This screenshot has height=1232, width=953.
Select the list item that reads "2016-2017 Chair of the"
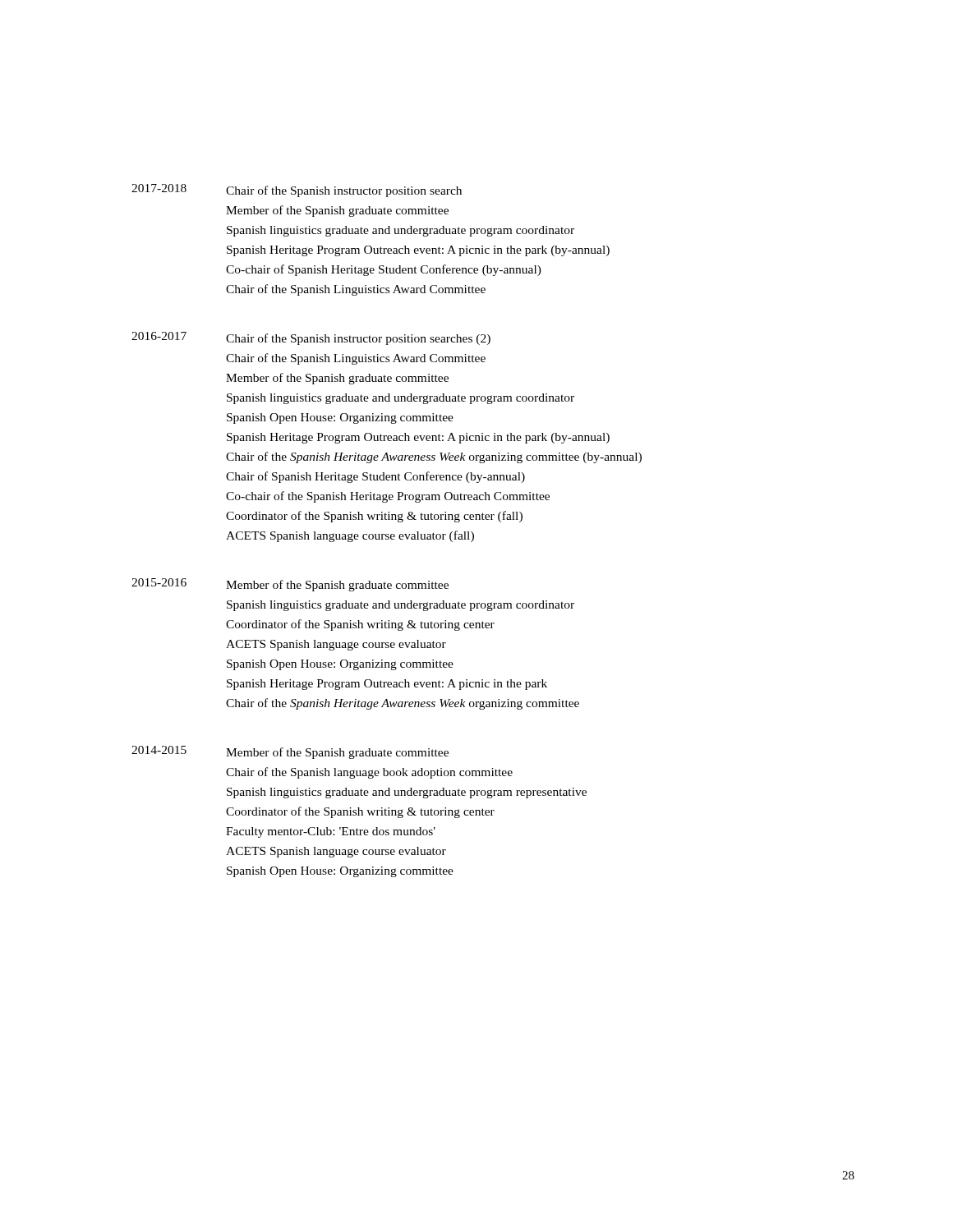pos(493,437)
